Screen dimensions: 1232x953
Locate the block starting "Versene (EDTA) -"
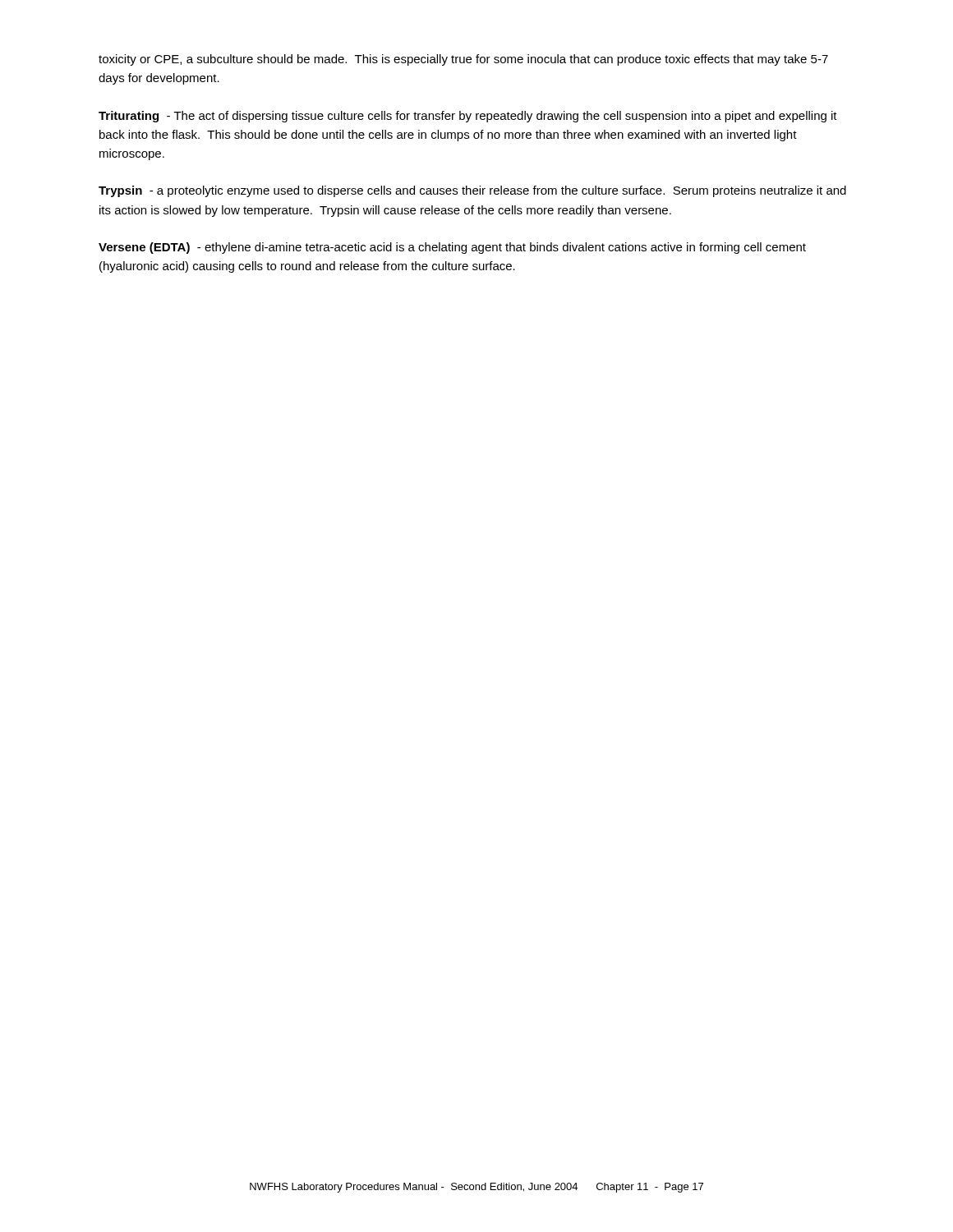(x=452, y=256)
